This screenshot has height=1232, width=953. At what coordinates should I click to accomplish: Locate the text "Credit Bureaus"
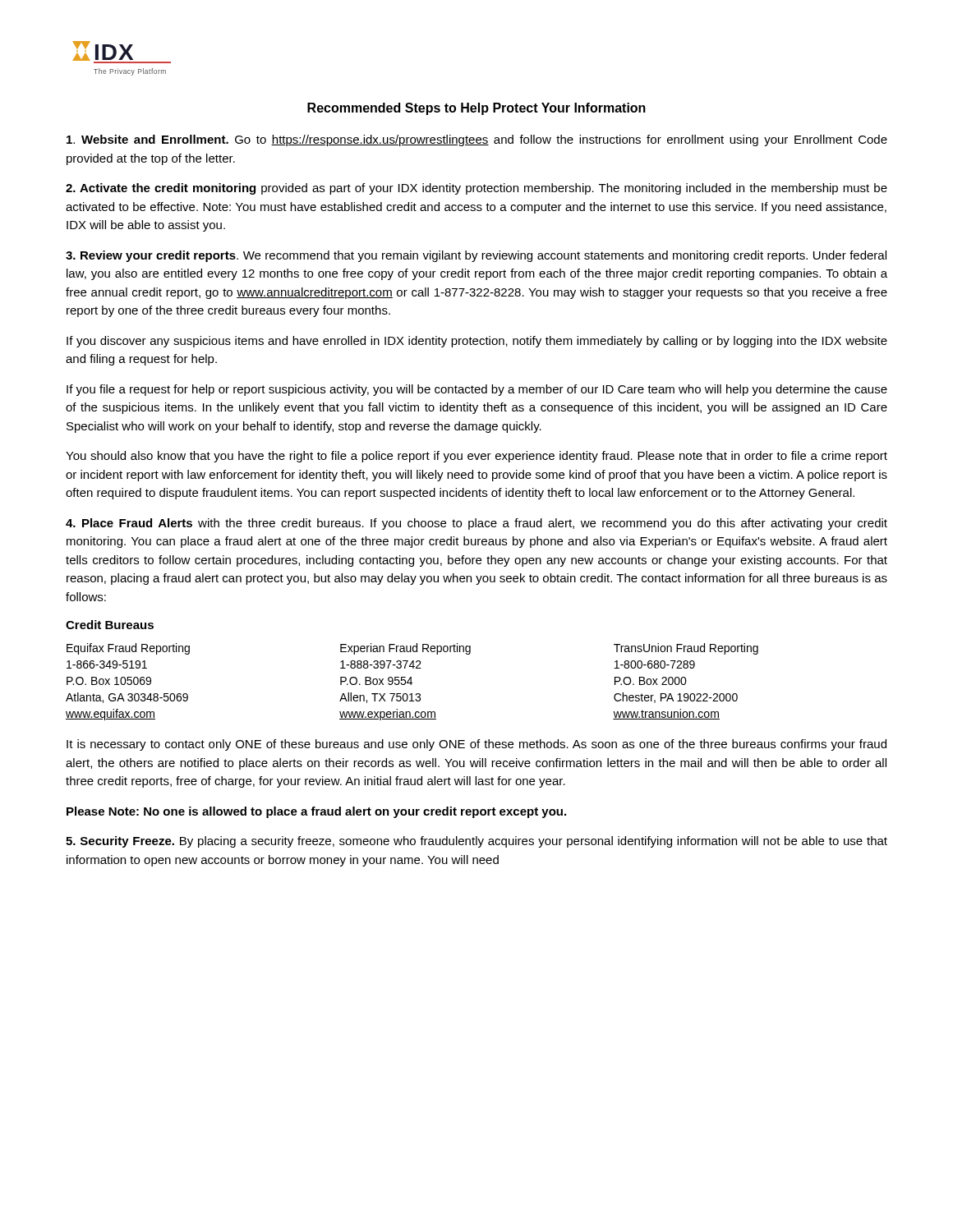(110, 625)
